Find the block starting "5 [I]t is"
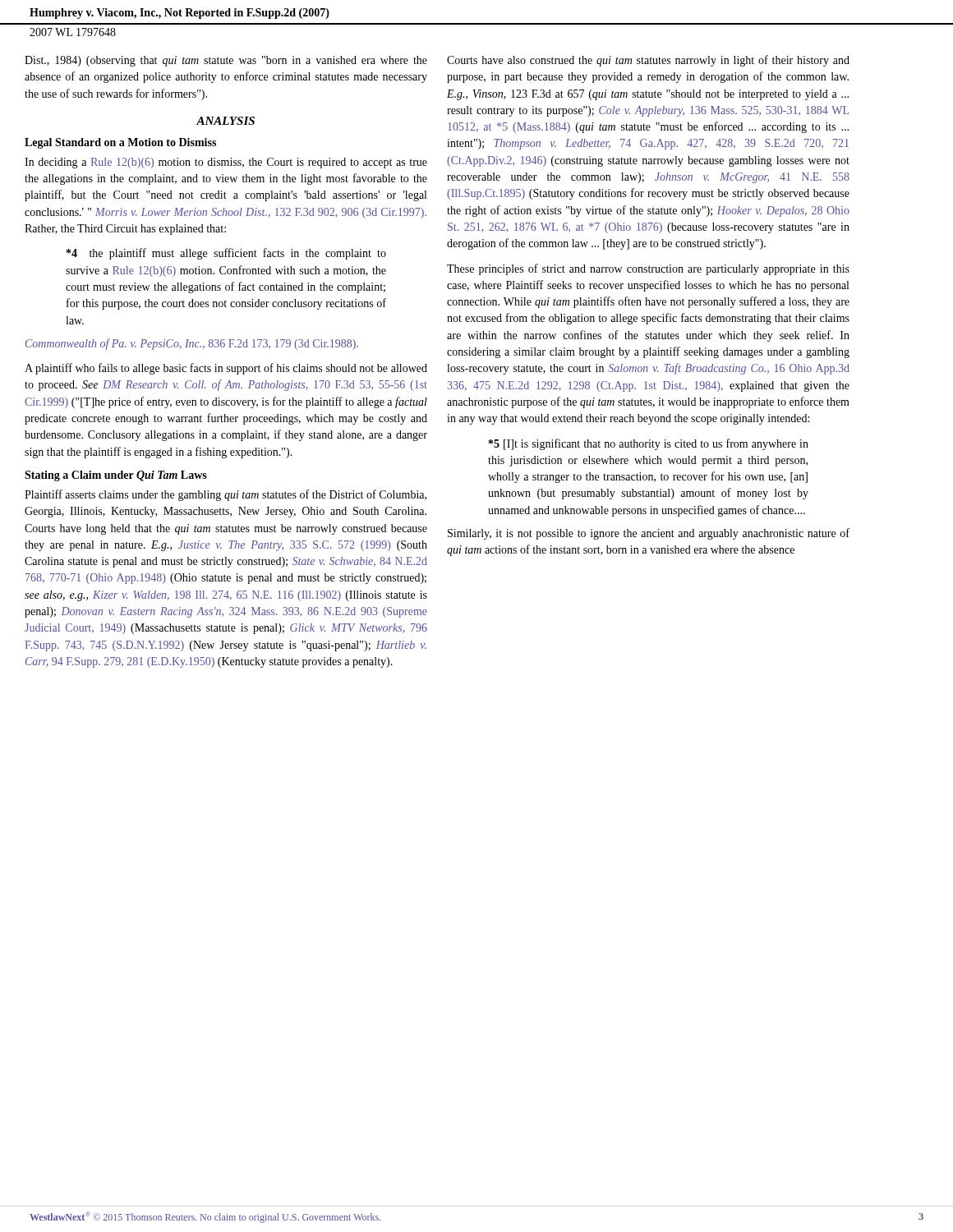The image size is (953, 1232). 648,477
